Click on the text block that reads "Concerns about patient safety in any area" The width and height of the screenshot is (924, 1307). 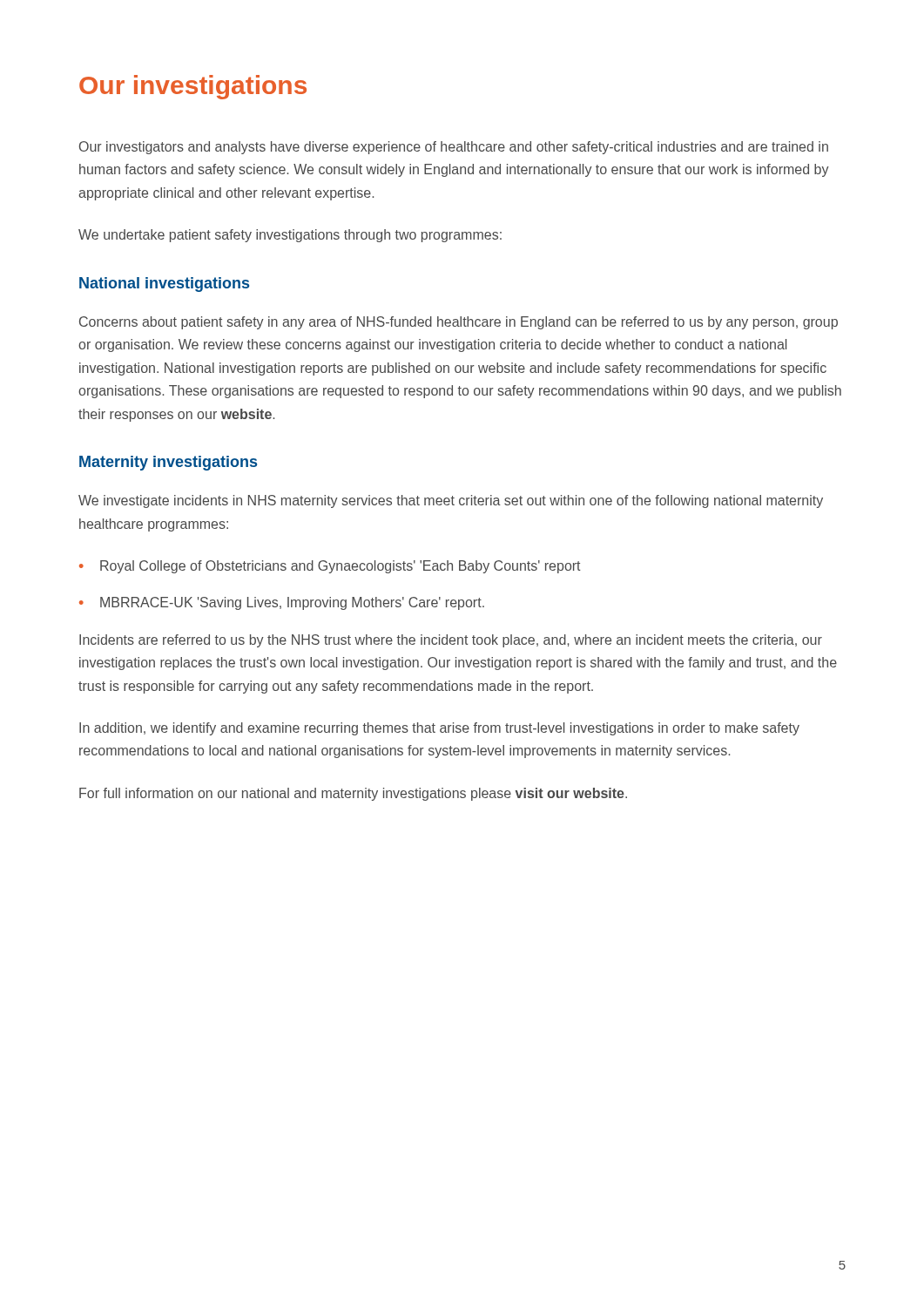(x=460, y=368)
